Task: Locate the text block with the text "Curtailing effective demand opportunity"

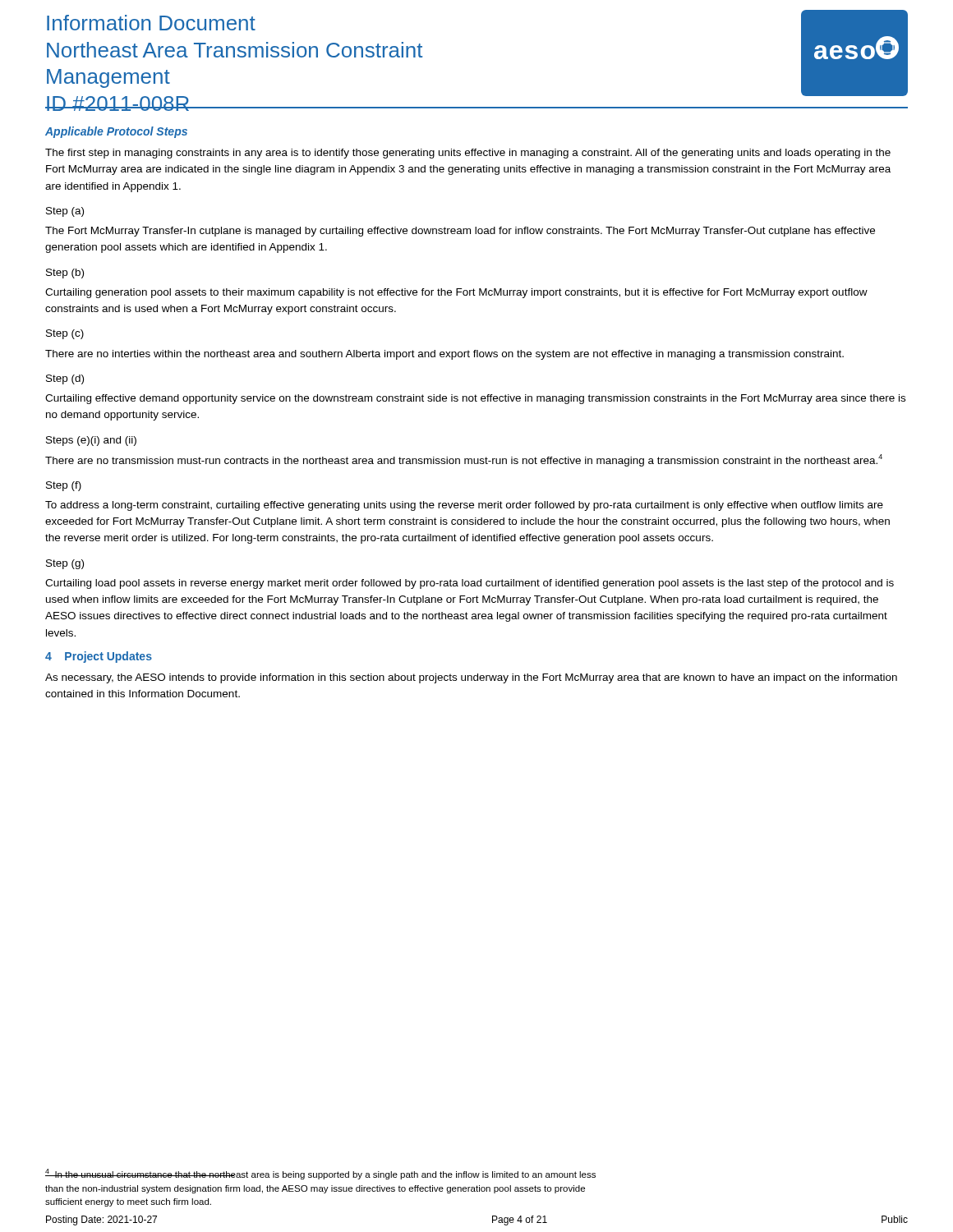Action: (476, 406)
